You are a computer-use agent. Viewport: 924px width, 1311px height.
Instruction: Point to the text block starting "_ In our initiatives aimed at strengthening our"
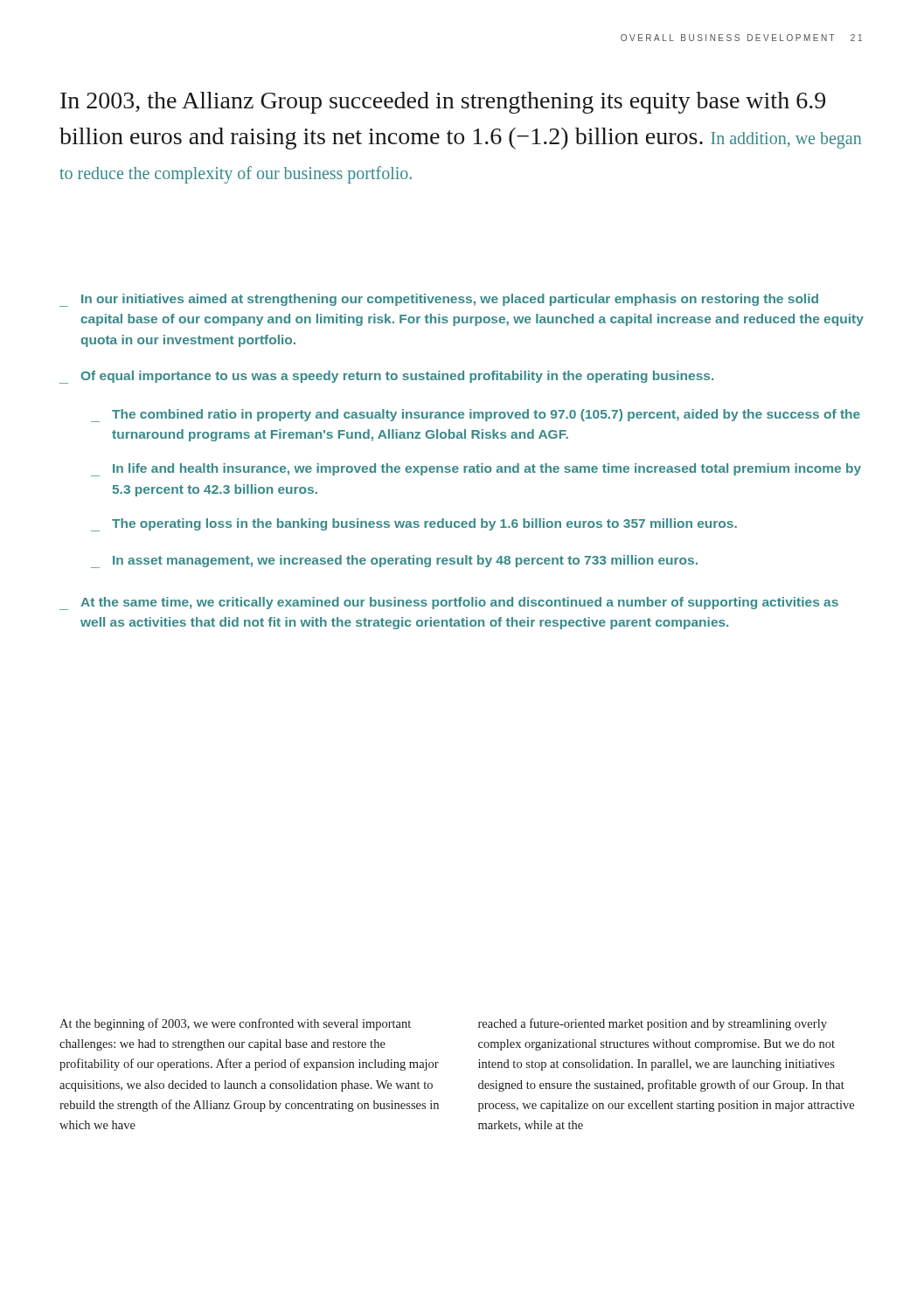(462, 319)
